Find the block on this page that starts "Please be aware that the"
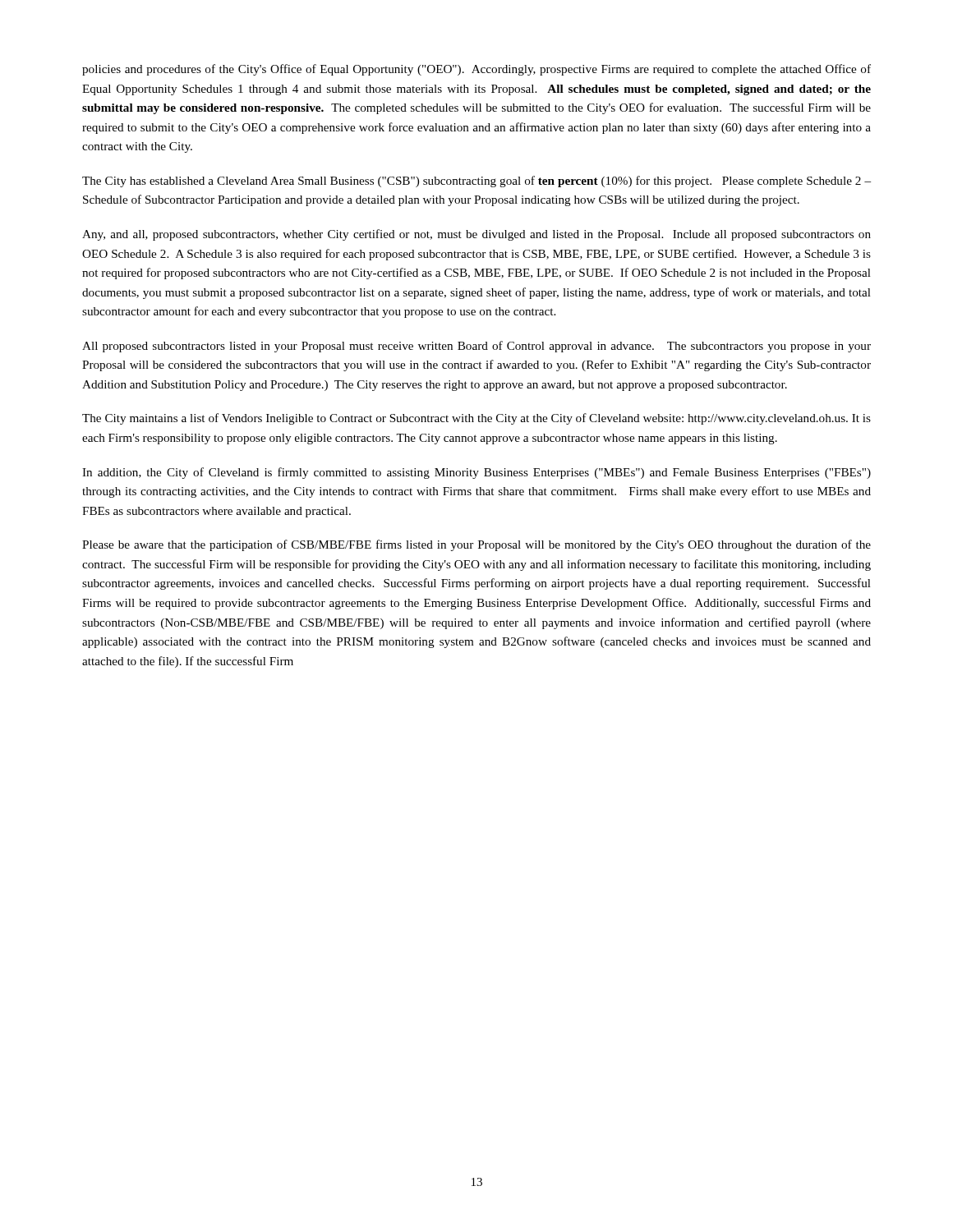 pos(476,602)
